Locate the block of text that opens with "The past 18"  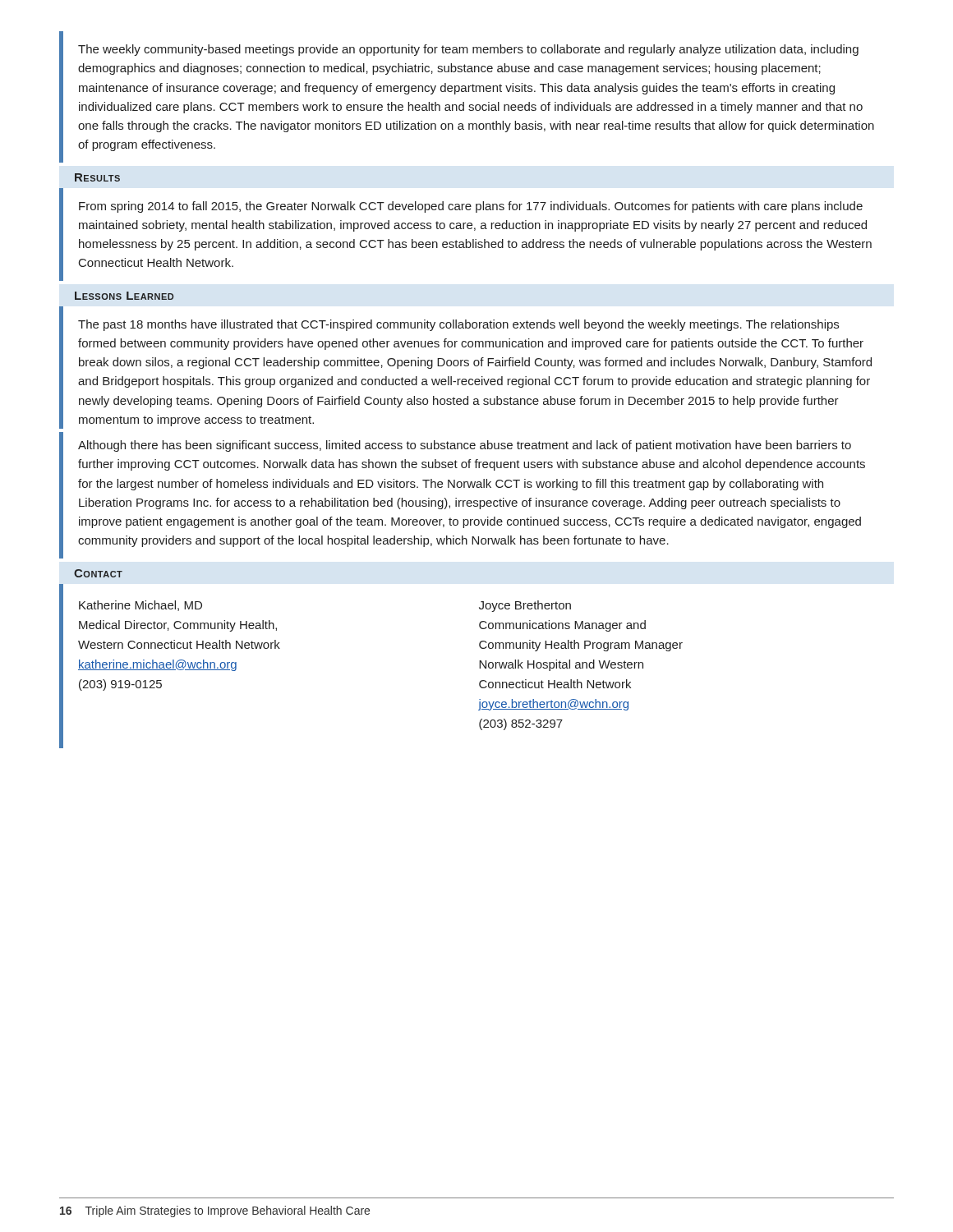click(476, 367)
